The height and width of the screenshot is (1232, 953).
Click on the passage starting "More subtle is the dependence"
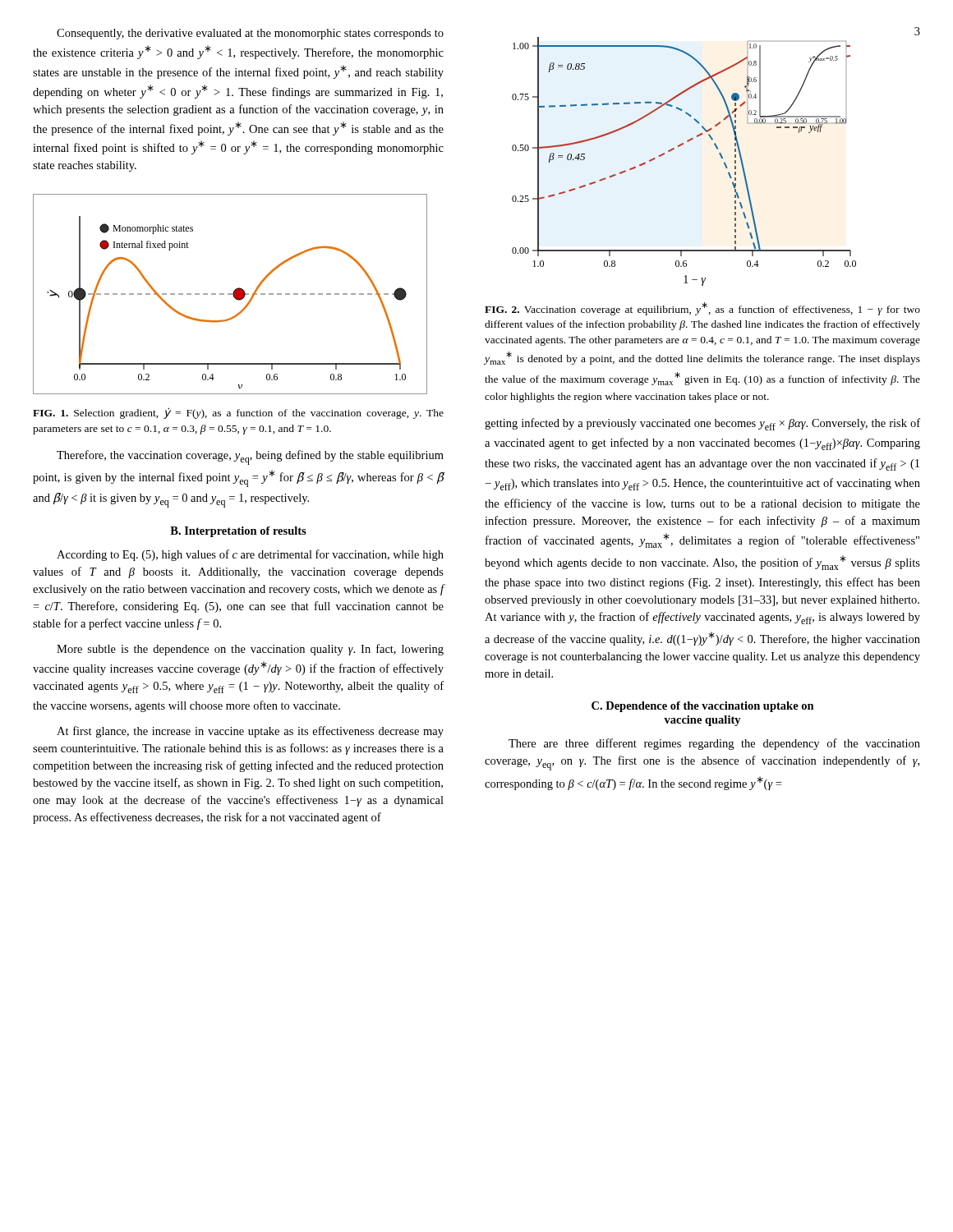click(x=238, y=678)
